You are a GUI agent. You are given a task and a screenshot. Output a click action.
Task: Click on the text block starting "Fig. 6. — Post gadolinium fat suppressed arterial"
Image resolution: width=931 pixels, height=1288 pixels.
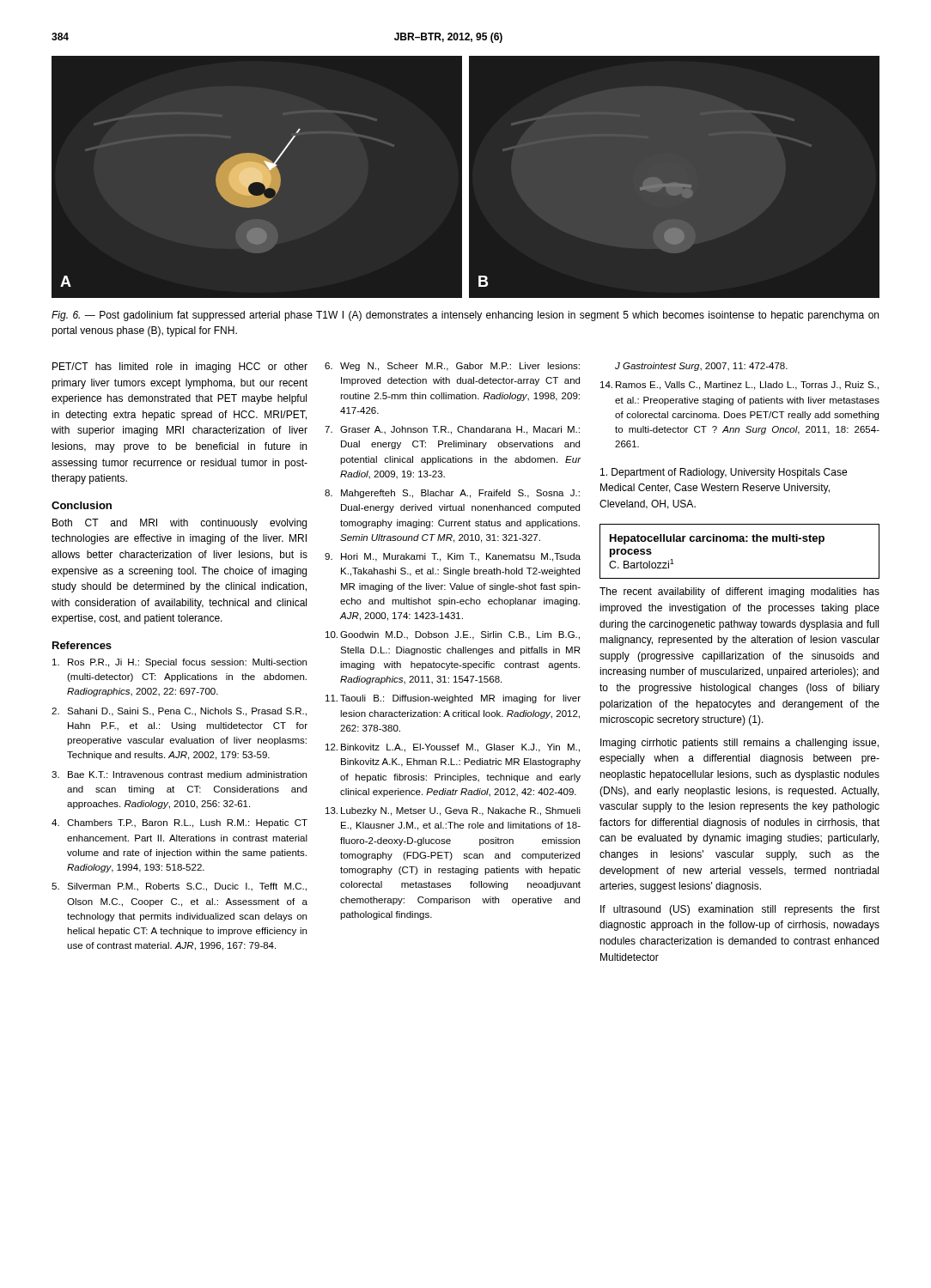click(466, 323)
